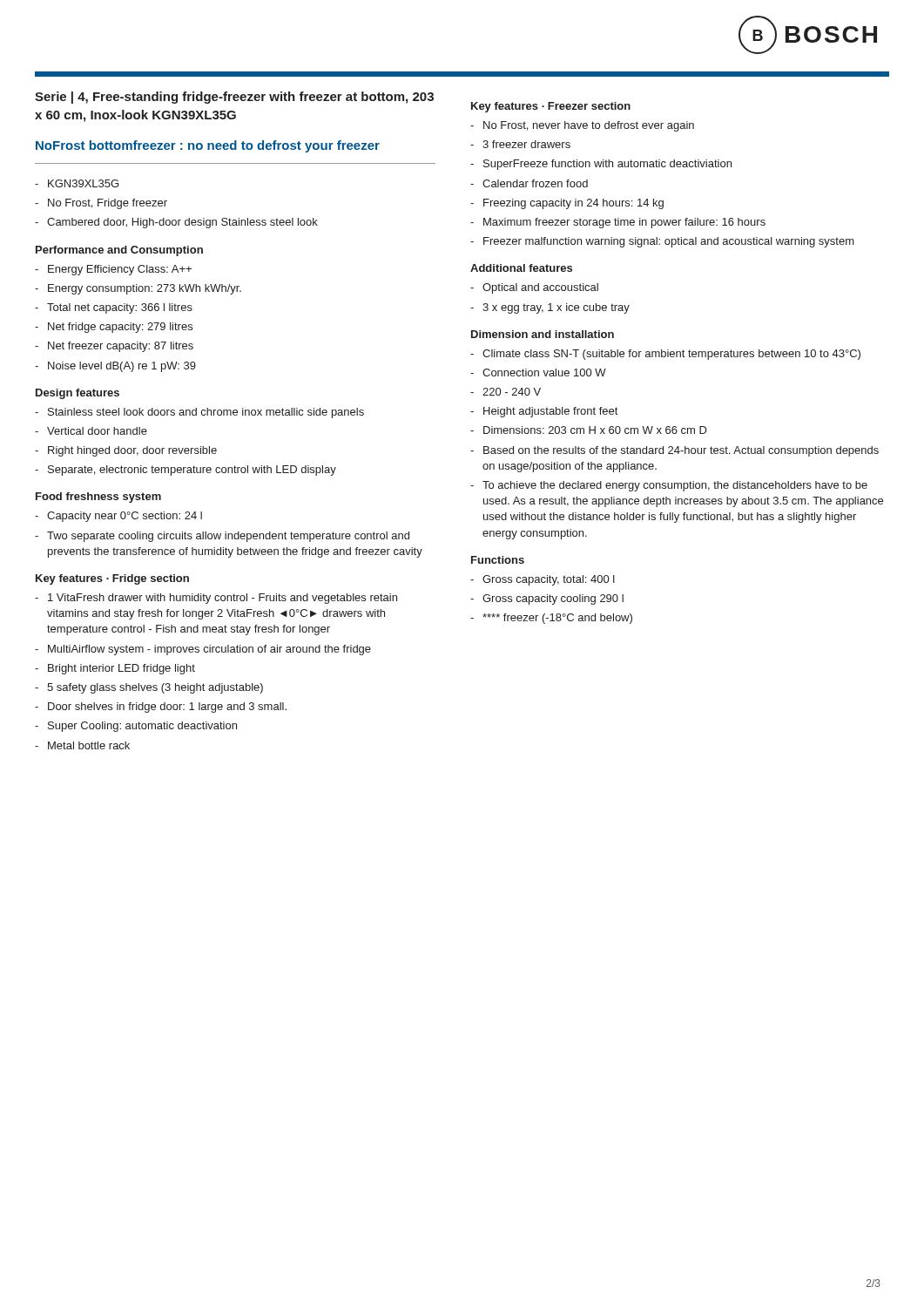This screenshot has height=1307, width=924.
Task: Point to the region starting "Freezing capacity in 24 hours: 14"
Action: (573, 202)
